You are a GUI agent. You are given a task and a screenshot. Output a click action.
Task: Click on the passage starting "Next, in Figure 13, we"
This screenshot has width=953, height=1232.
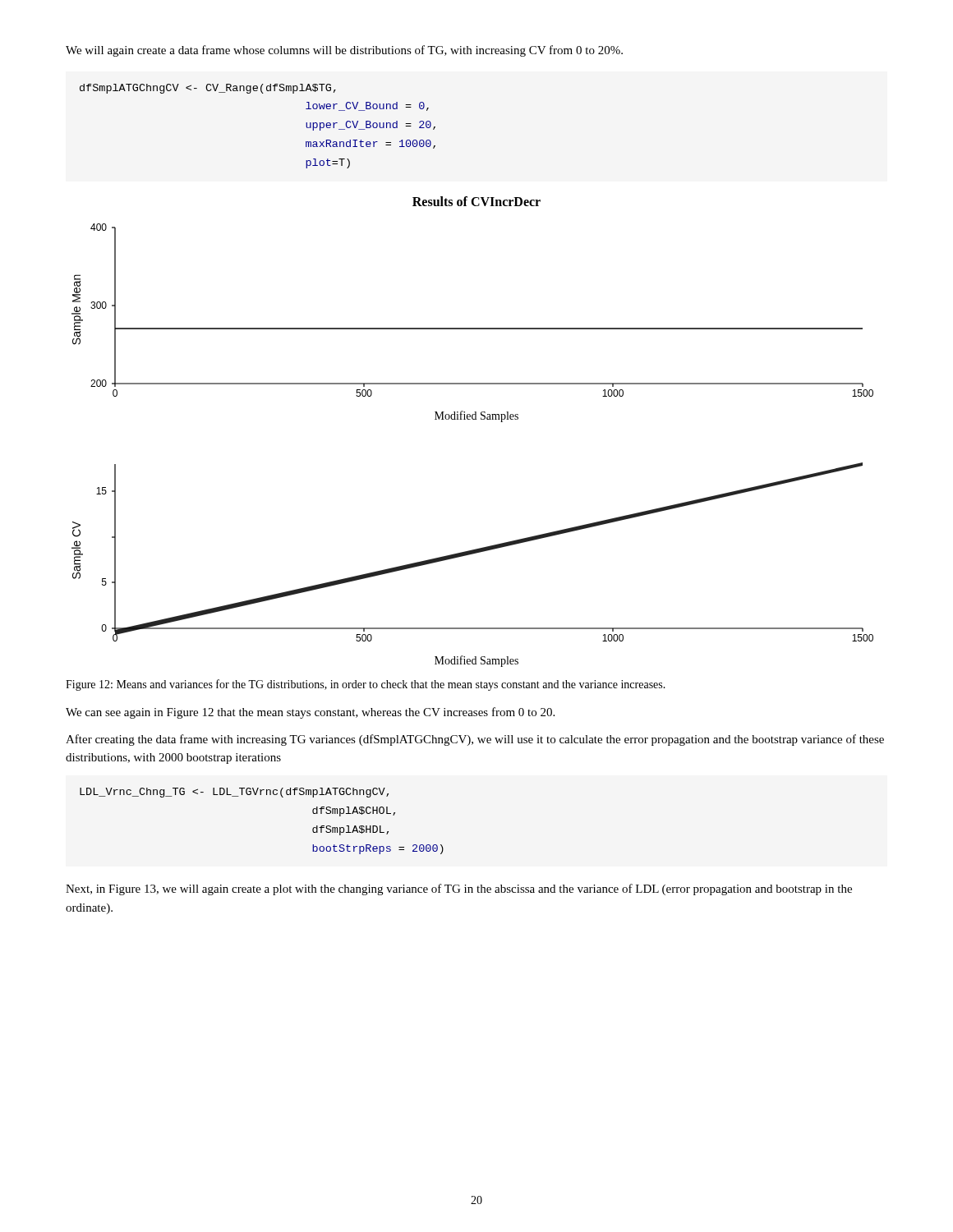pos(459,898)
